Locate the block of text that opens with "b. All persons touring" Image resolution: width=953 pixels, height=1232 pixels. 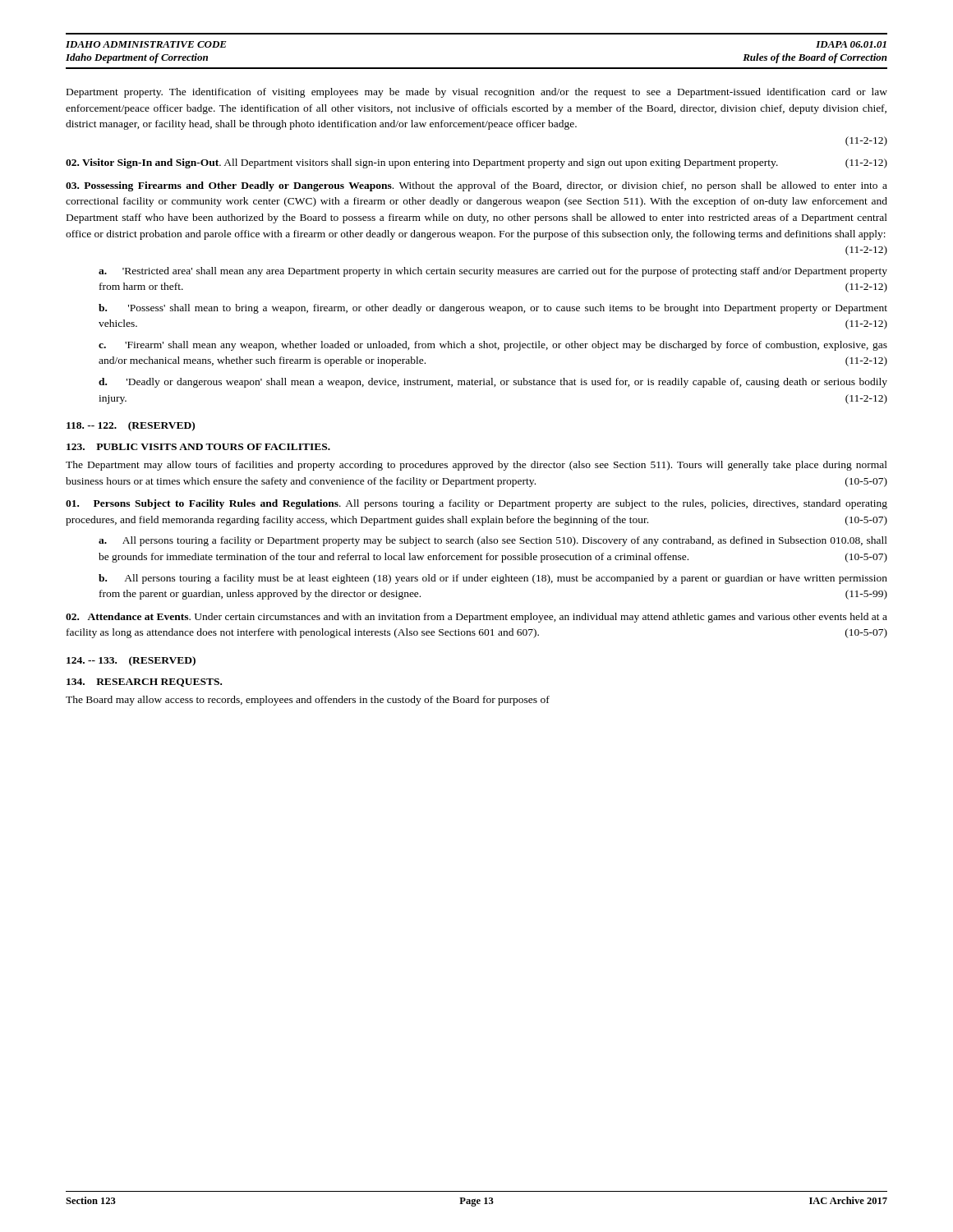click(493, 586)
